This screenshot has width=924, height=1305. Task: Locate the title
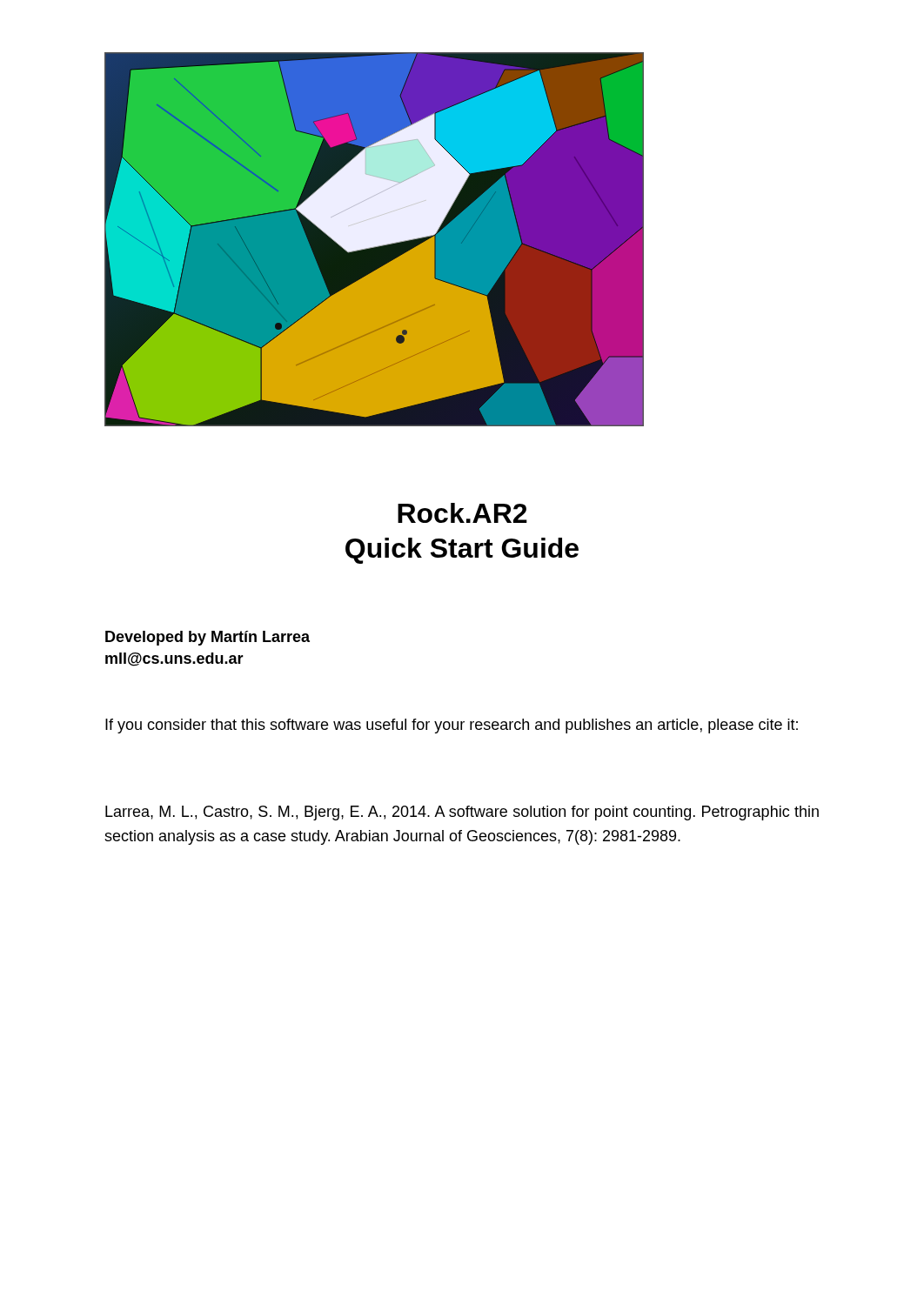coord(462,531)
